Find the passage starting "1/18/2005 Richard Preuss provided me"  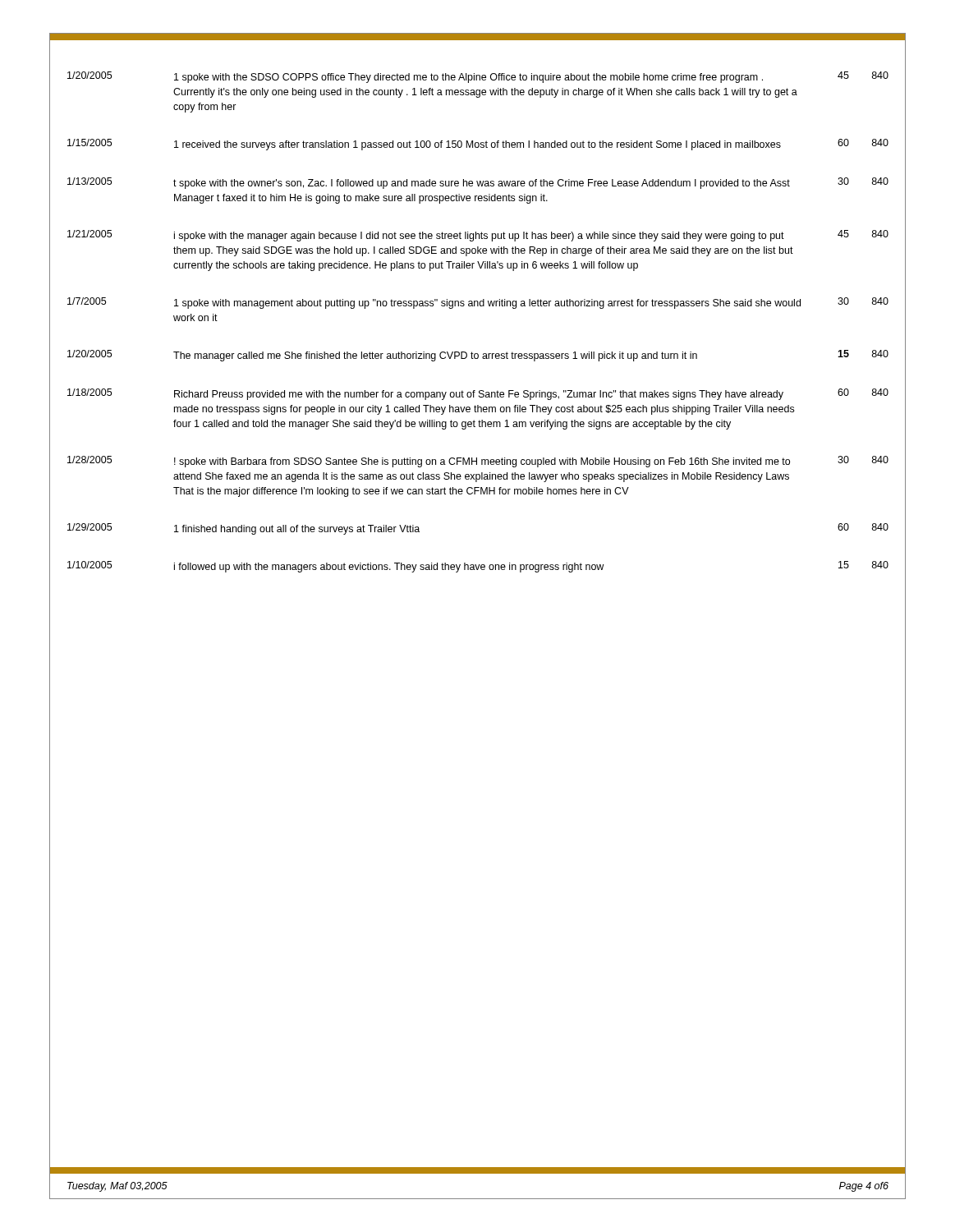coord(478,409)
